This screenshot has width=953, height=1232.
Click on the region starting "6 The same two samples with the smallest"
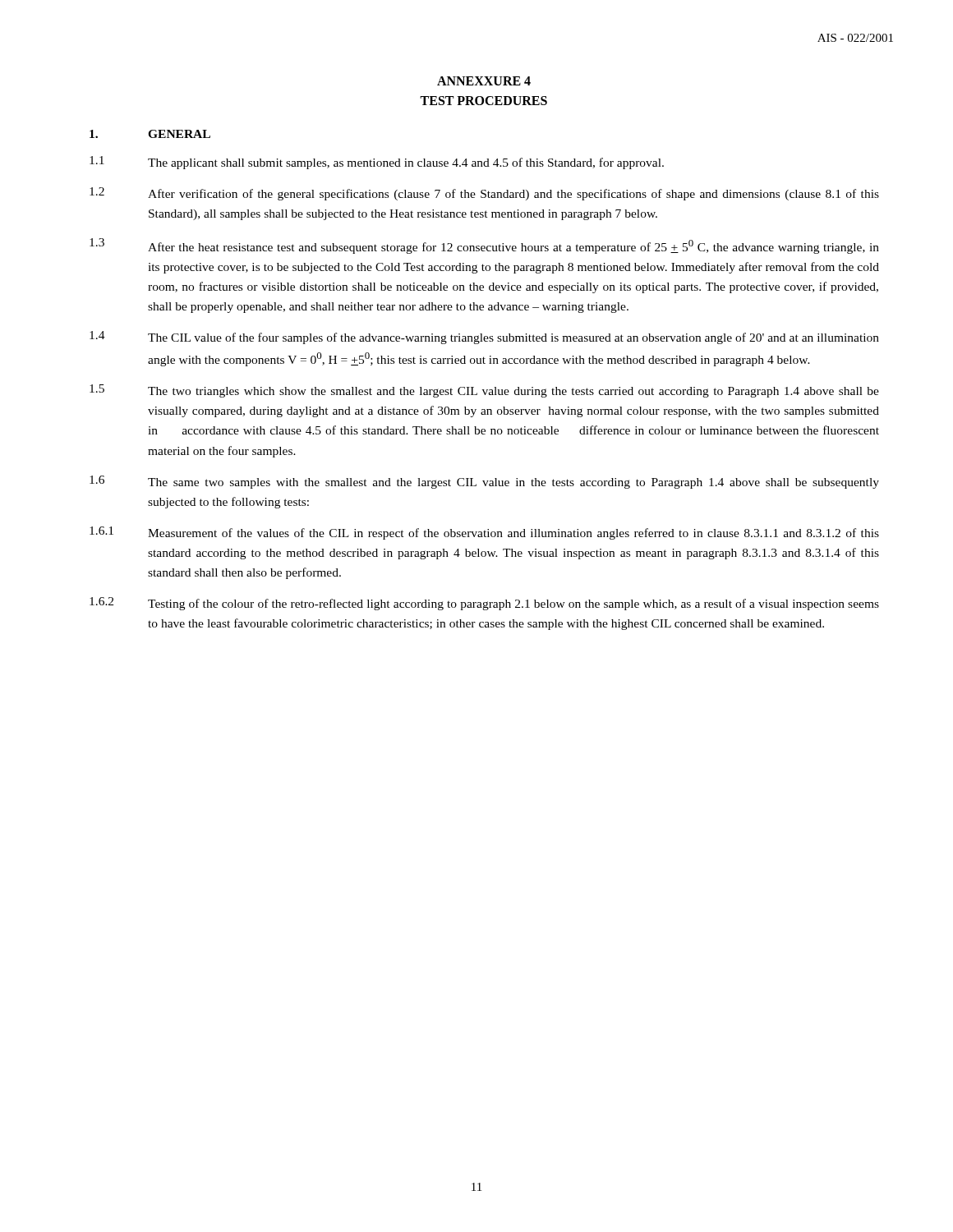484,492
